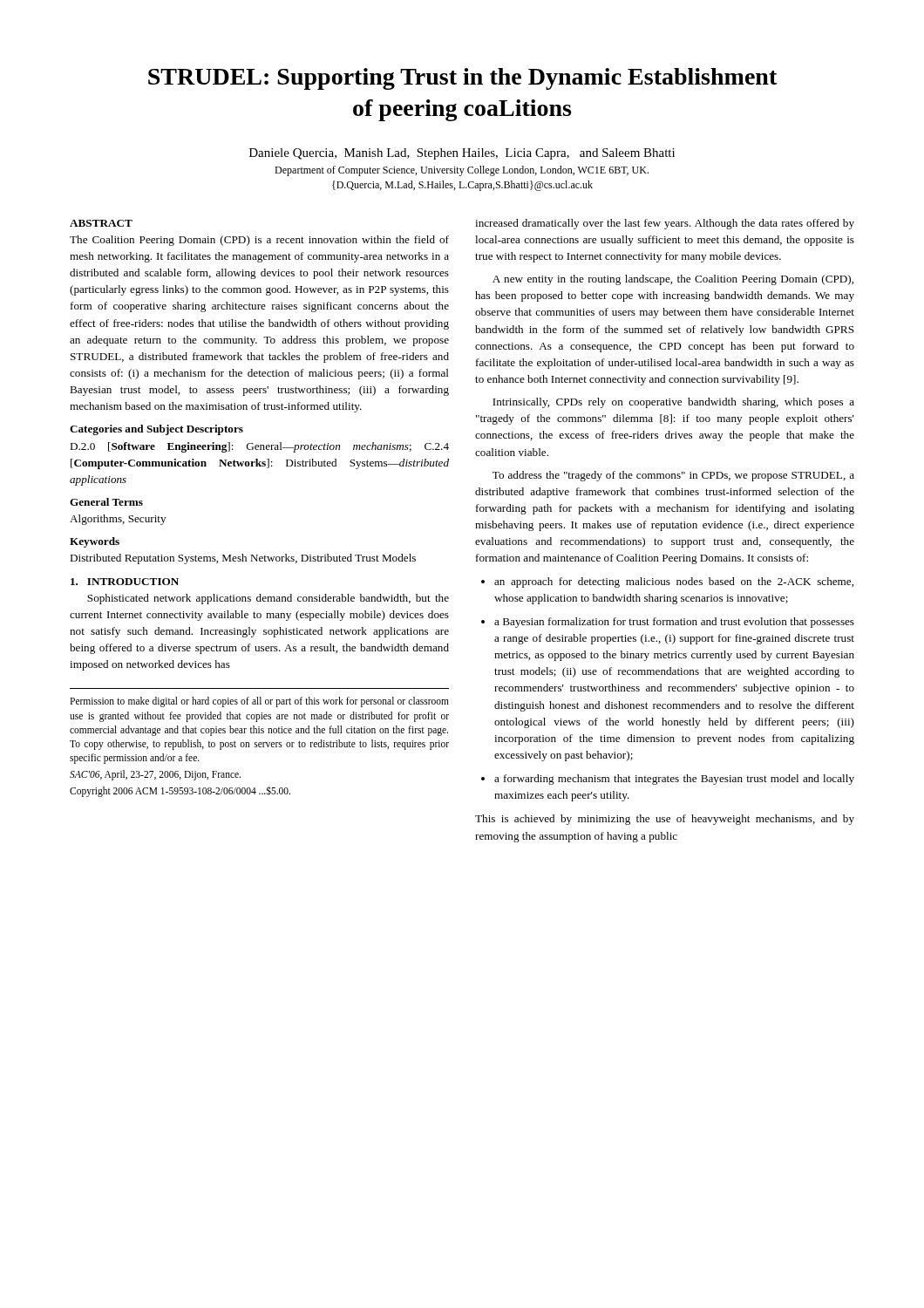Navigate to the passage starting "STRUDEL: Supporting Trust"

[462, 93]
